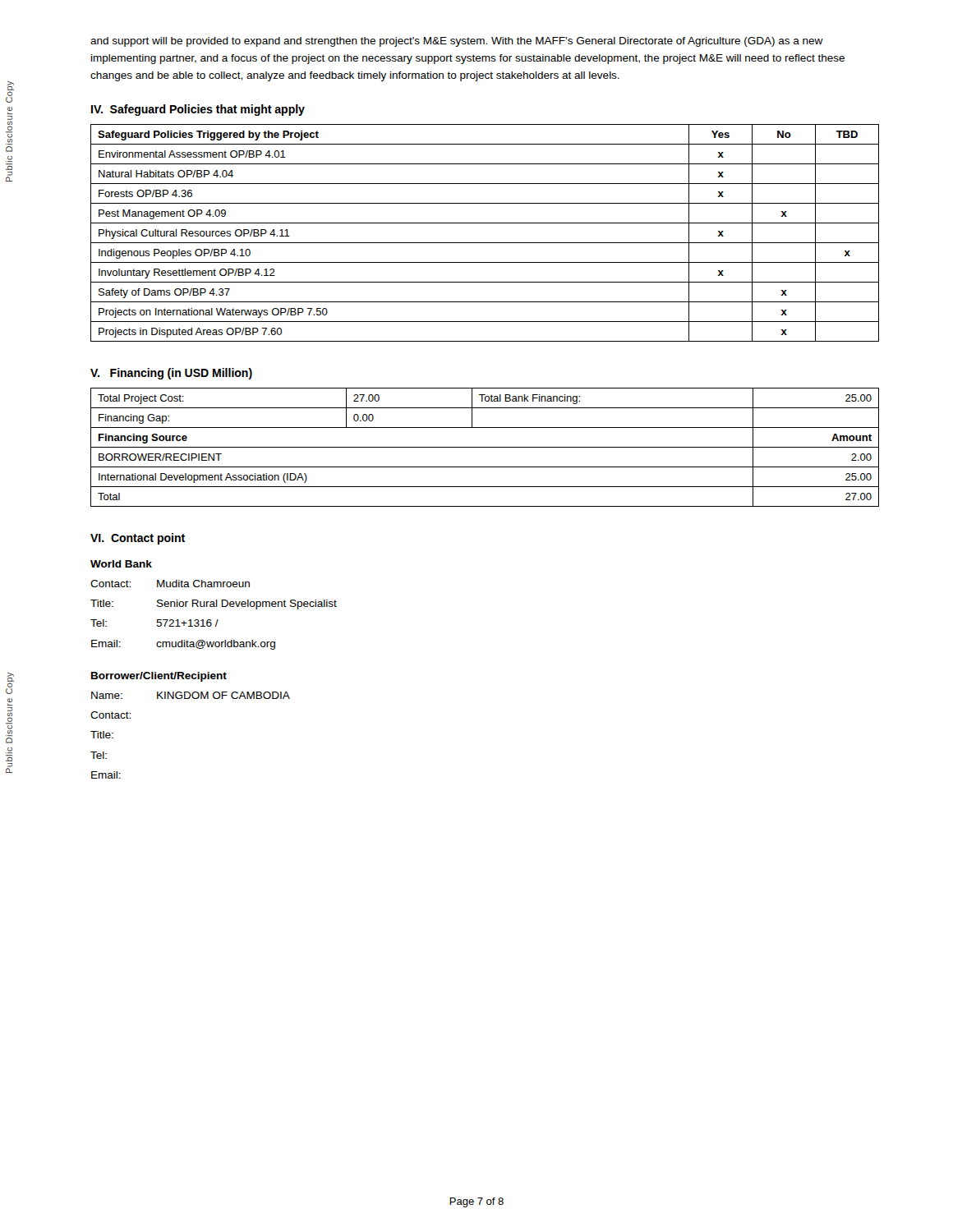The height and width of the screenshot is (1232, 953).
Task: Point to the passage starting "Contact:Mudita Chamroeun Title:Senior Rural Development Specialist"
Action: (170, 584)
